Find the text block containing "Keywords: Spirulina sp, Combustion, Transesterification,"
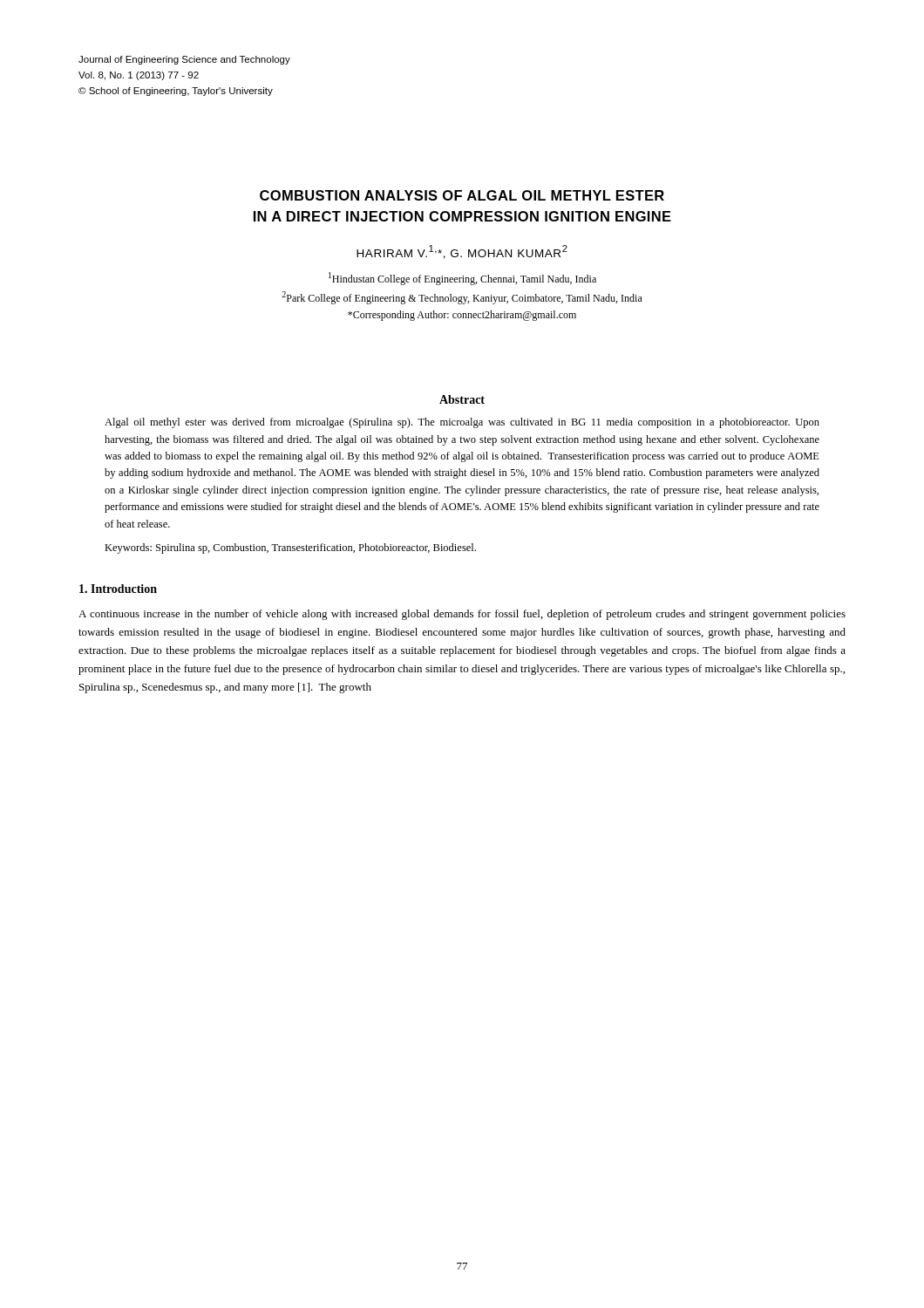The image size is (924, 1308). click(x=291, y=548)
